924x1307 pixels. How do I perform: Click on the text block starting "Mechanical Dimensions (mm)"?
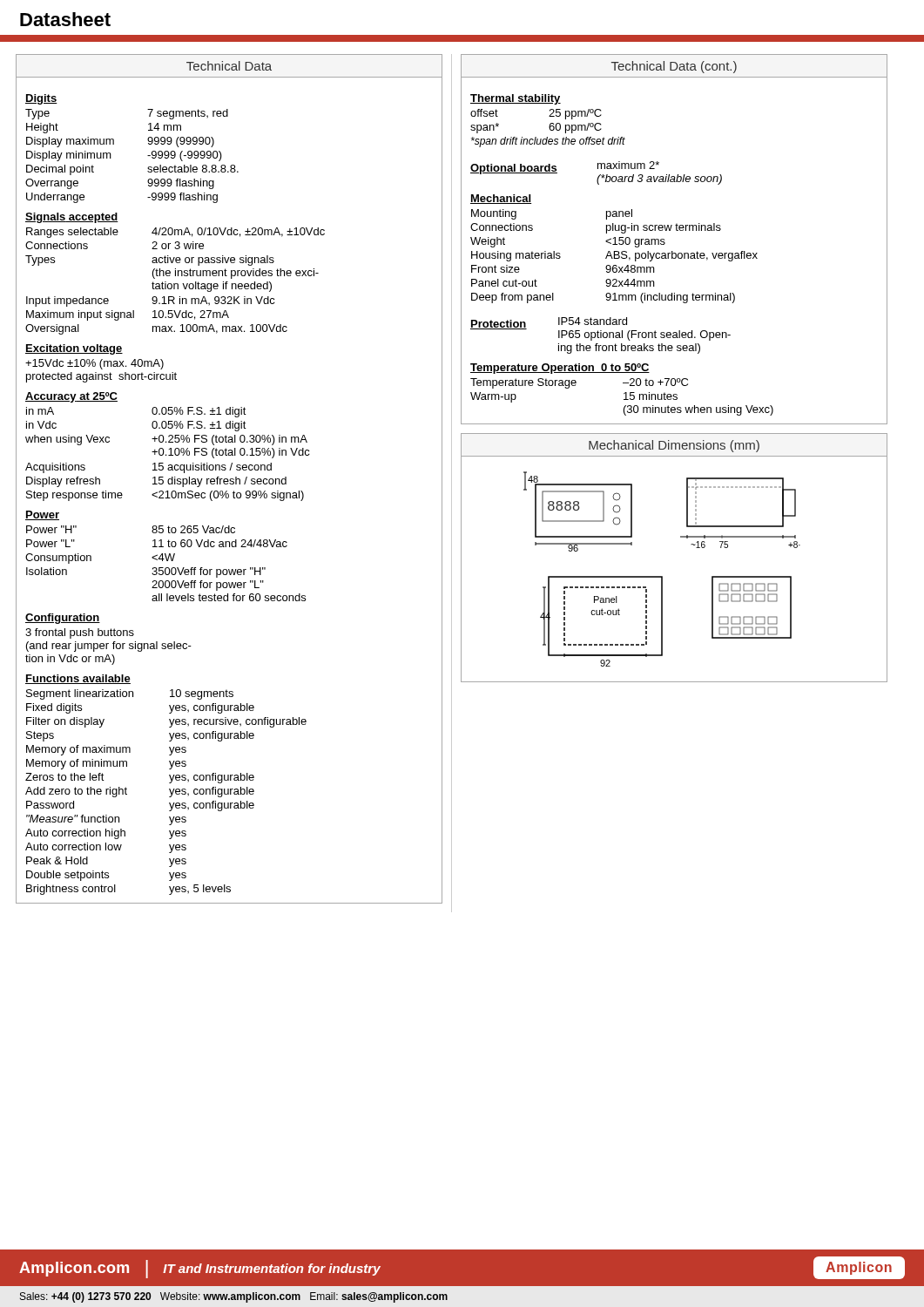674,445
